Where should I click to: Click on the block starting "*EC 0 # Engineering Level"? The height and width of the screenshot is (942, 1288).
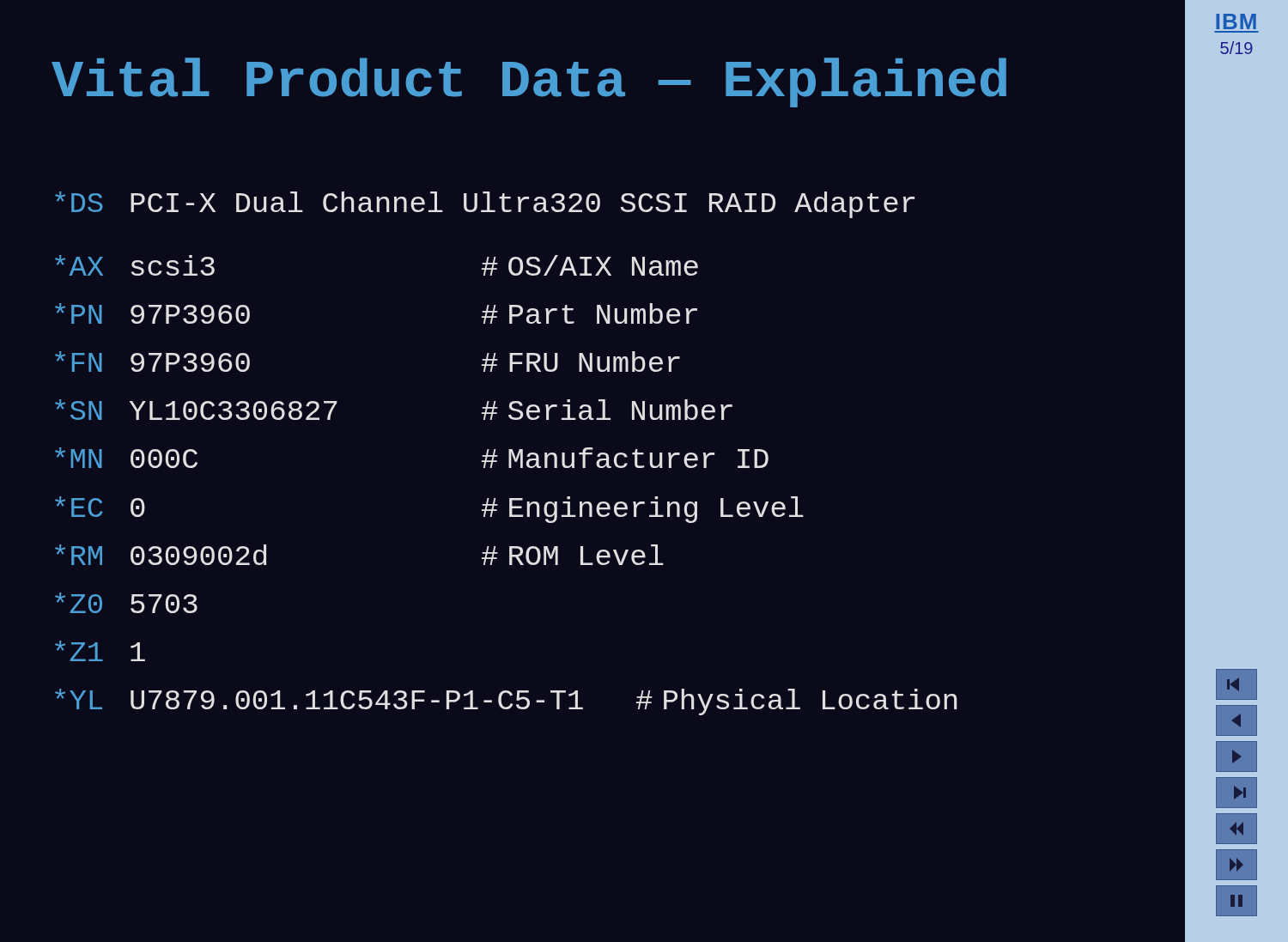pos(78,508)
